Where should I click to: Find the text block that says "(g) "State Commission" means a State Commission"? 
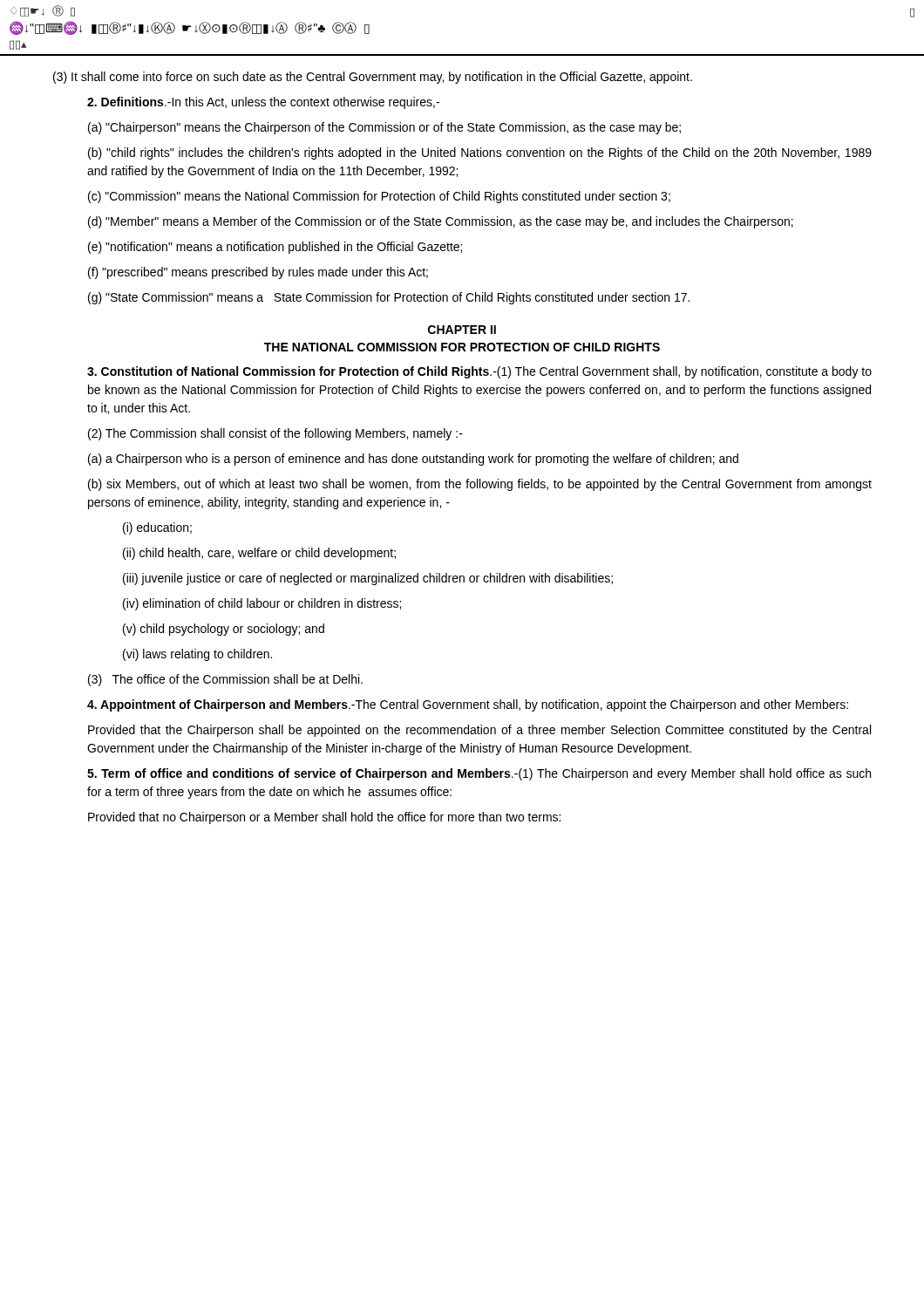pyautogui.click(x=389, y=297)
